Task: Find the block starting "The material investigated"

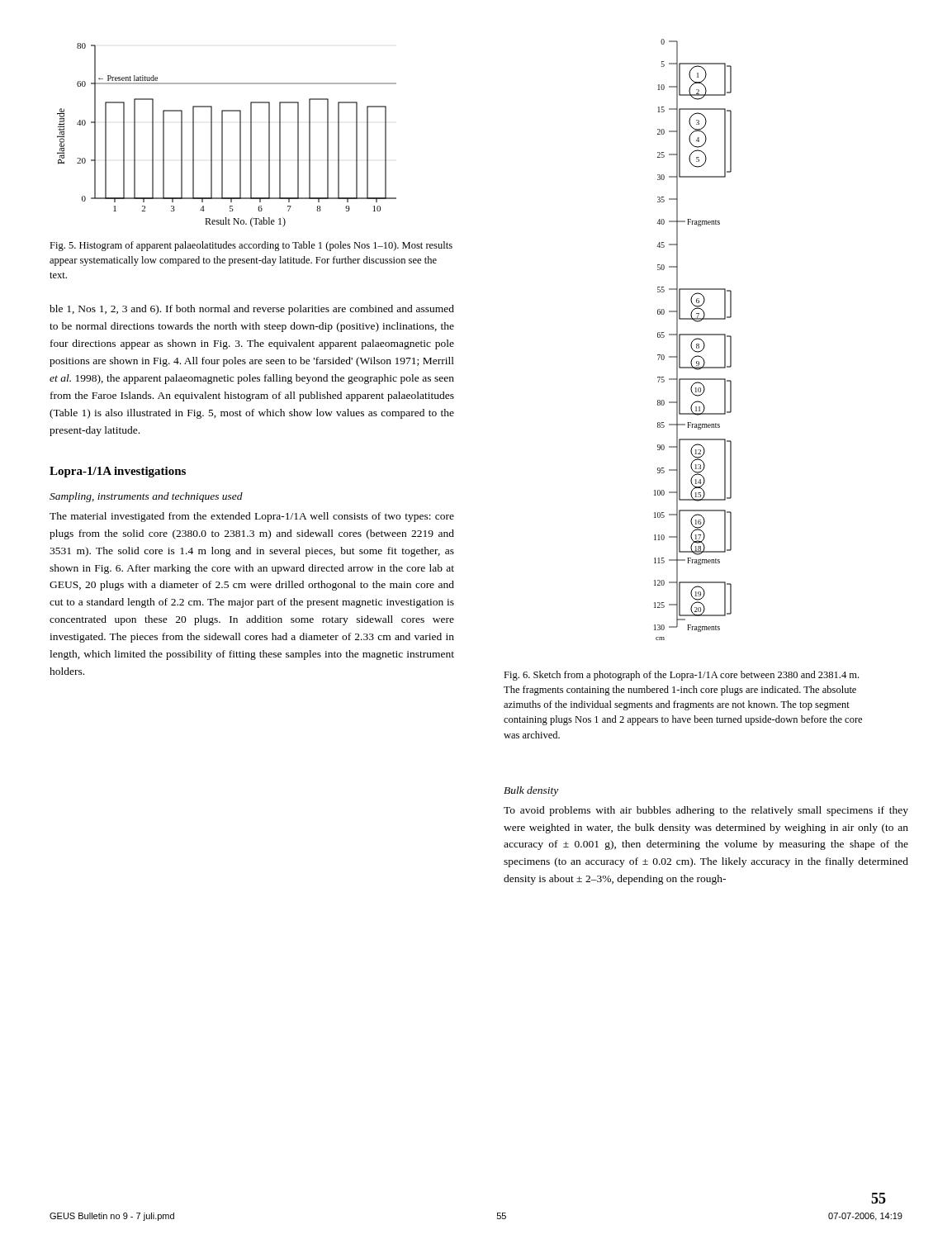Action: click(252, 593)
